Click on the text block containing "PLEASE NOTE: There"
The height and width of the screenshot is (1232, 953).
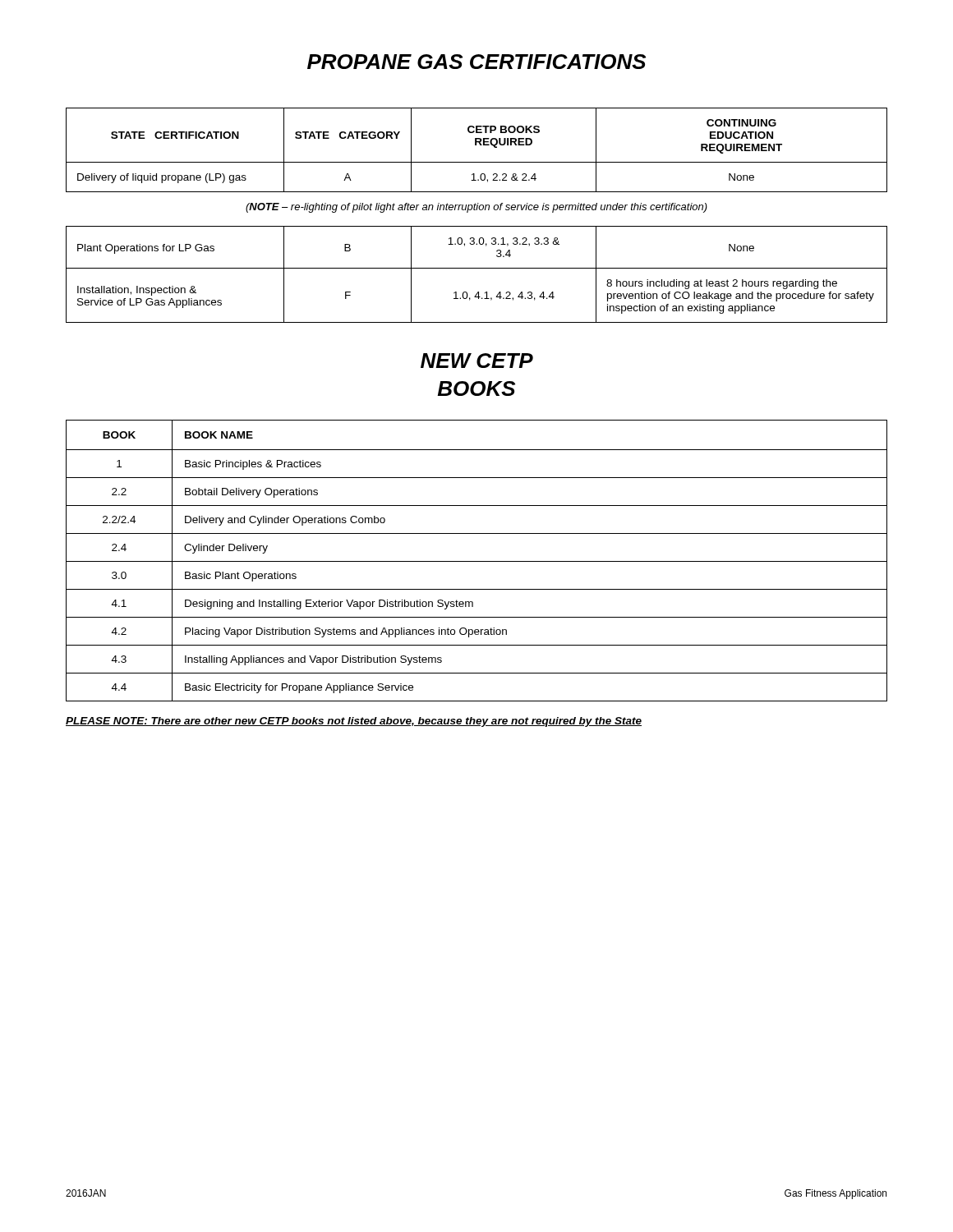pos(354,720)
